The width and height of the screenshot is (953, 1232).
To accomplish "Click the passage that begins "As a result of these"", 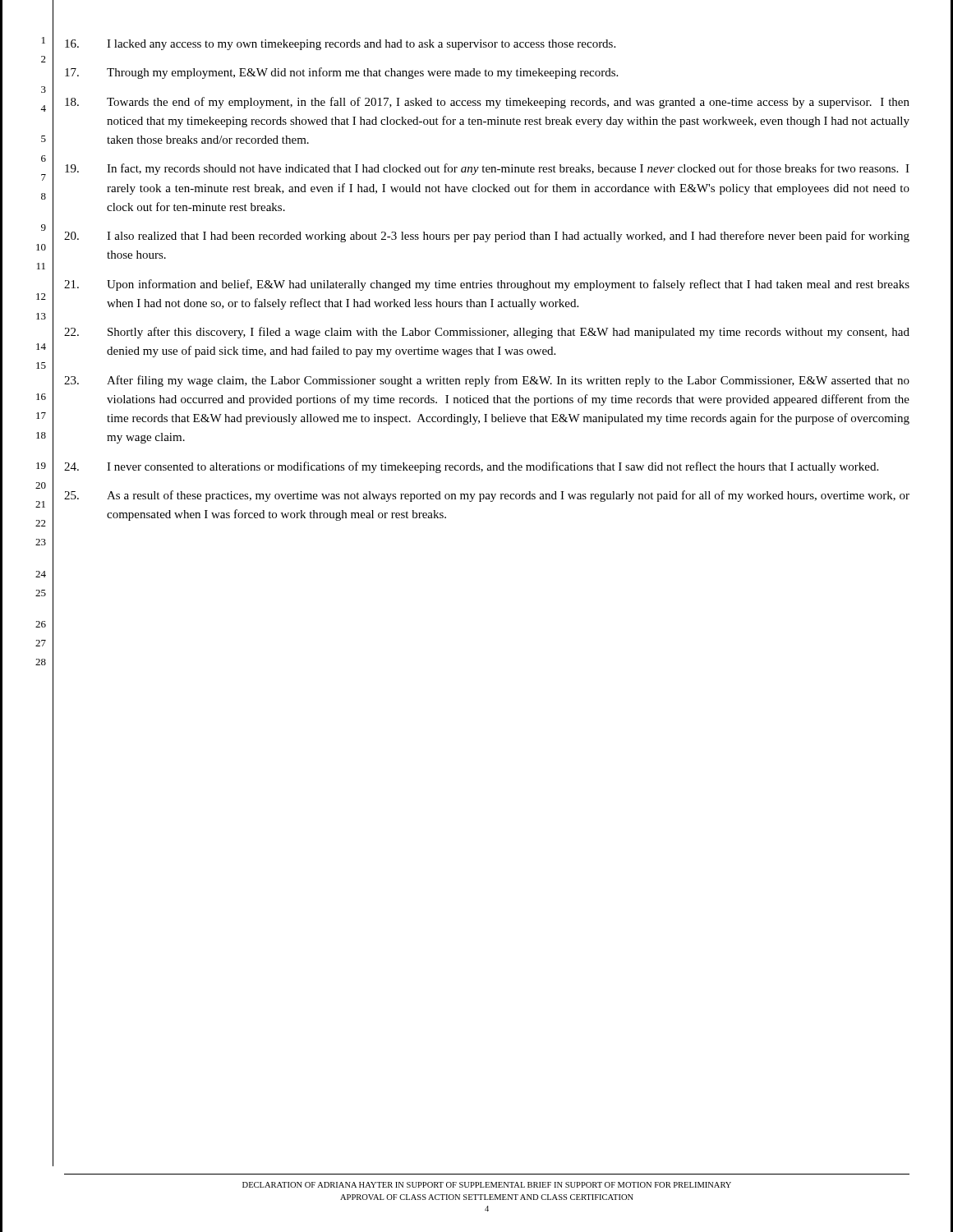I will [x=487, y=505].
